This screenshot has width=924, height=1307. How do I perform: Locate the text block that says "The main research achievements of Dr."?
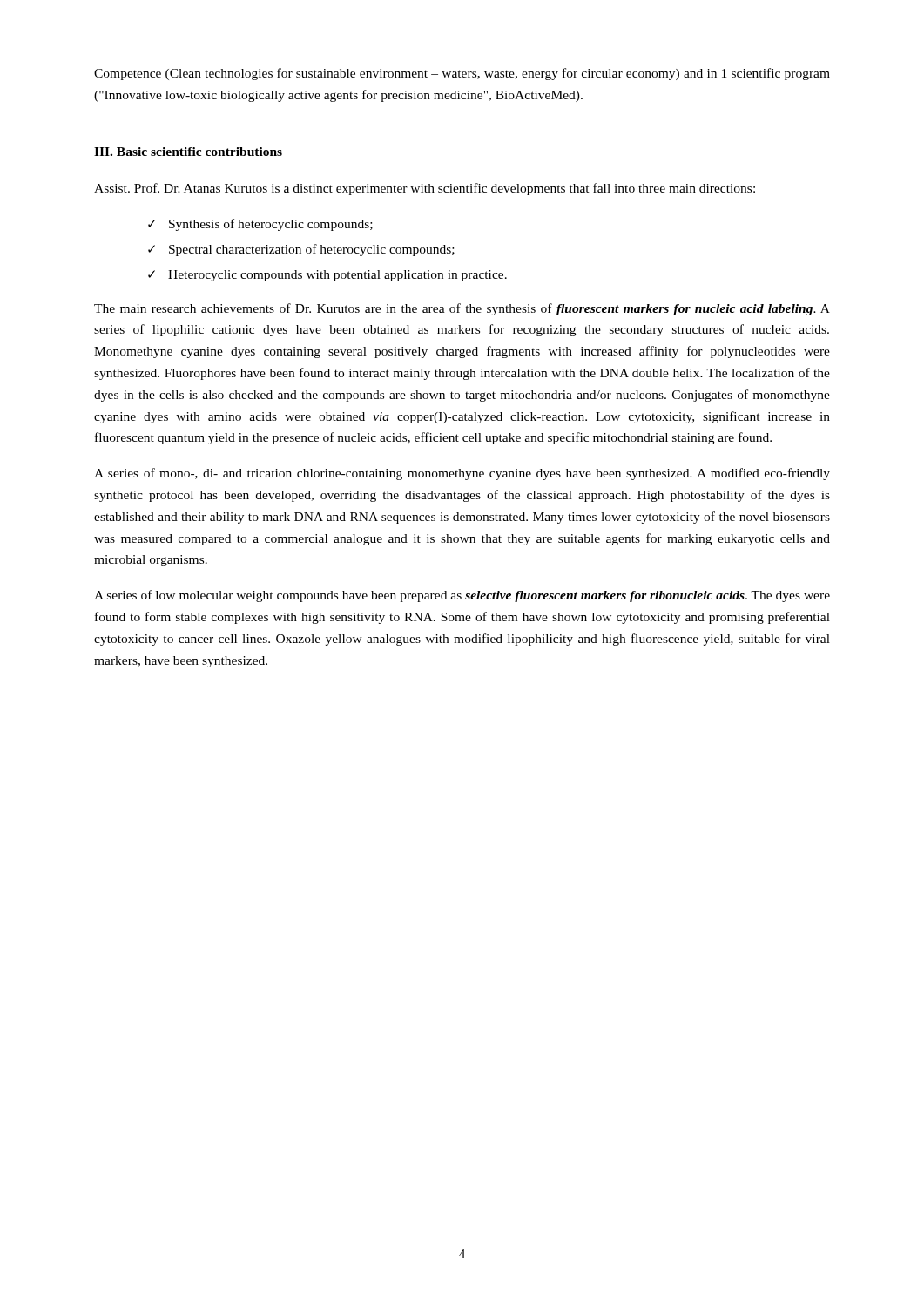[462, 373]
